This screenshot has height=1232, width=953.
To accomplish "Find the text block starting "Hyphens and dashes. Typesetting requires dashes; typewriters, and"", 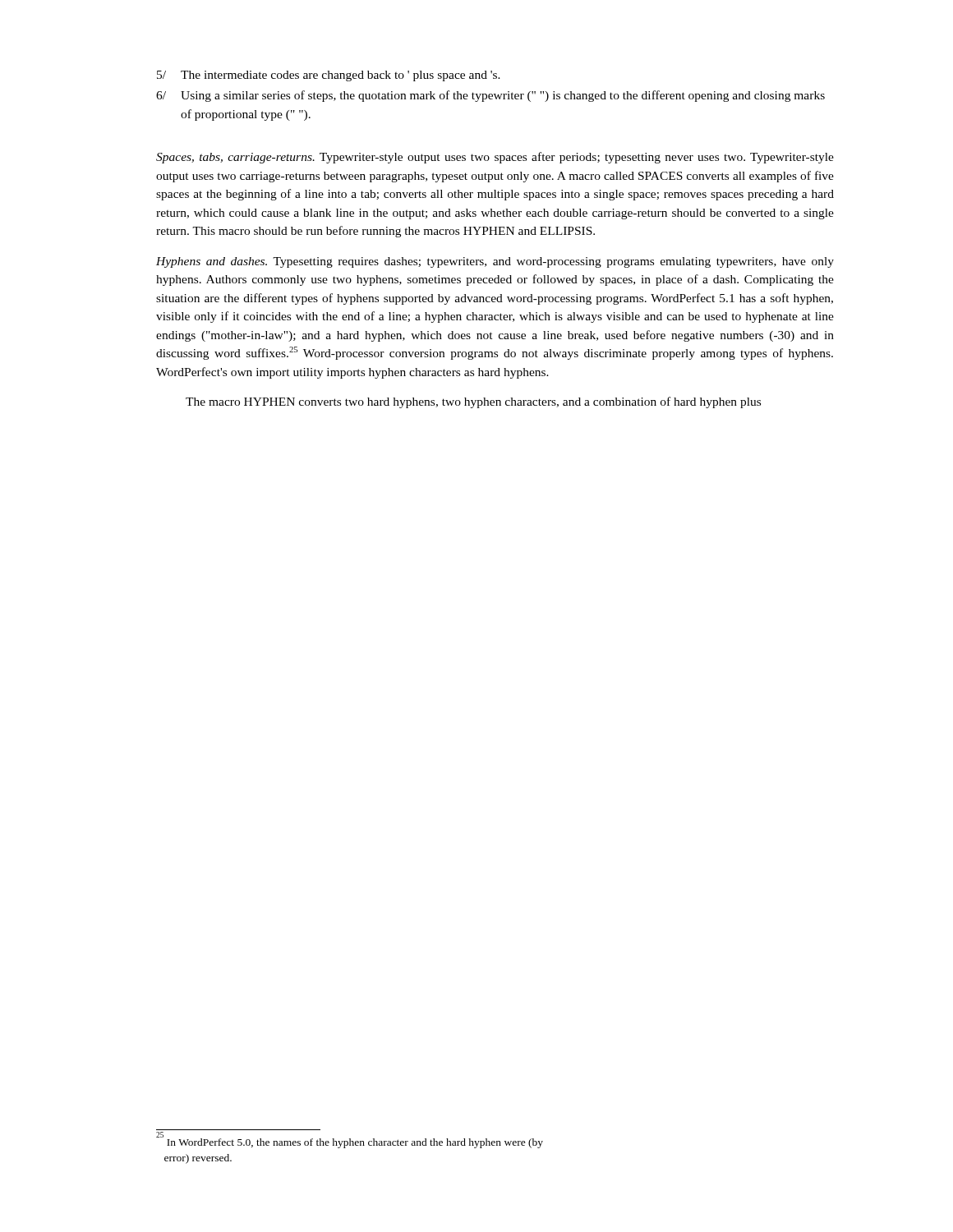I will click(495, 316).
